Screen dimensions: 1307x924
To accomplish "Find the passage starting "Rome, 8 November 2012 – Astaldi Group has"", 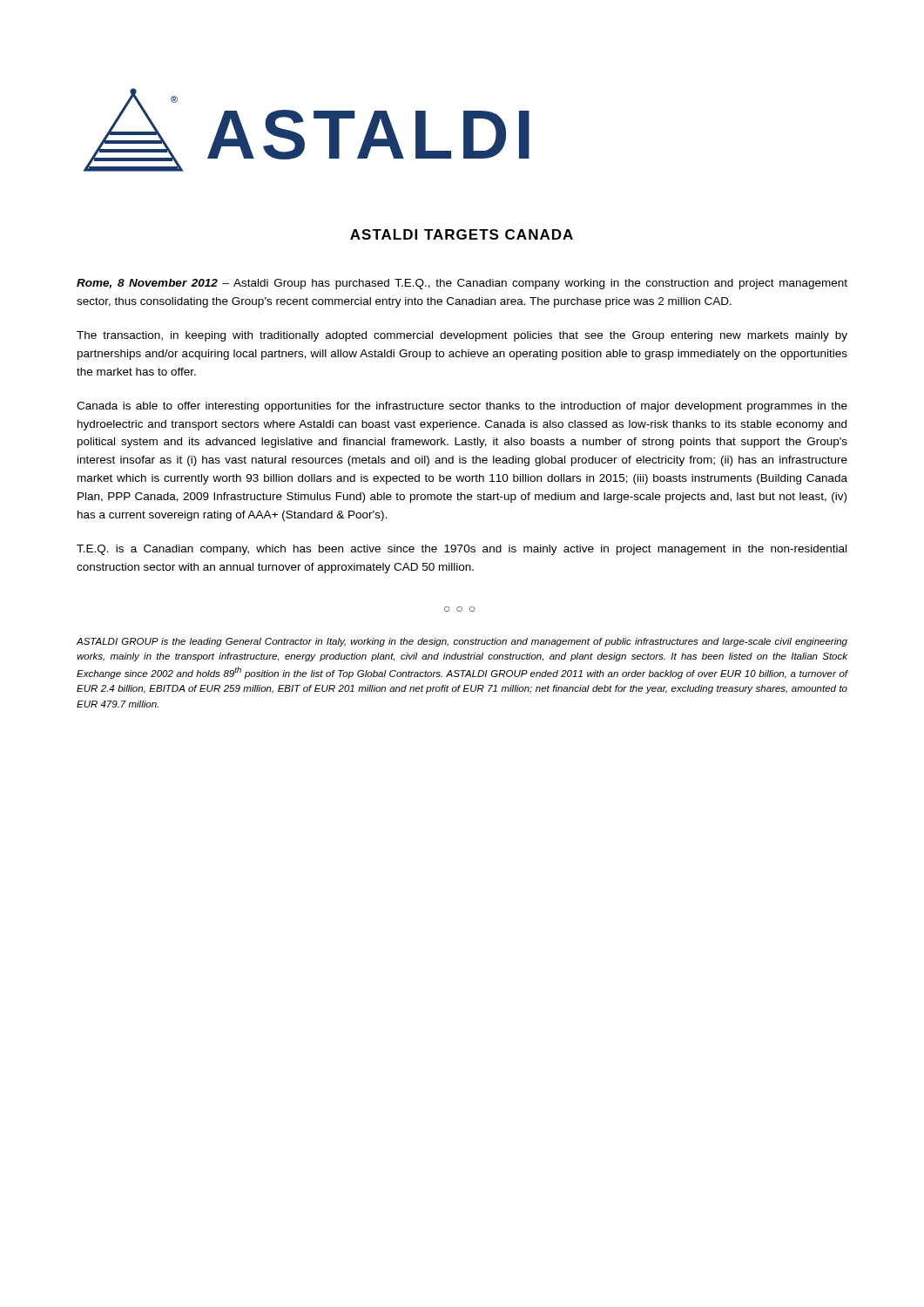I will [x=462, y=292].
